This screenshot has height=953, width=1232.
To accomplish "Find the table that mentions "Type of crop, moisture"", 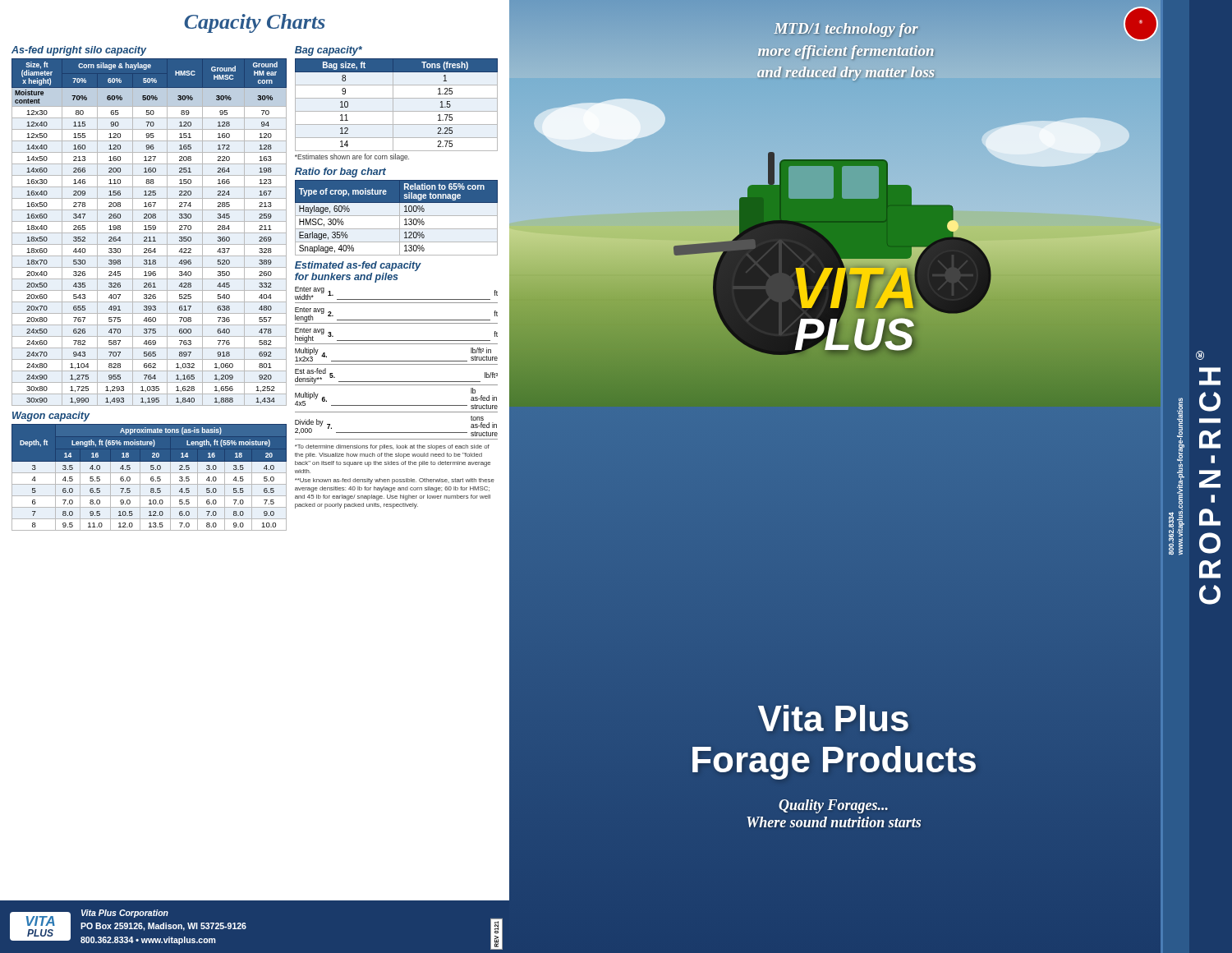I will (396, 218).
